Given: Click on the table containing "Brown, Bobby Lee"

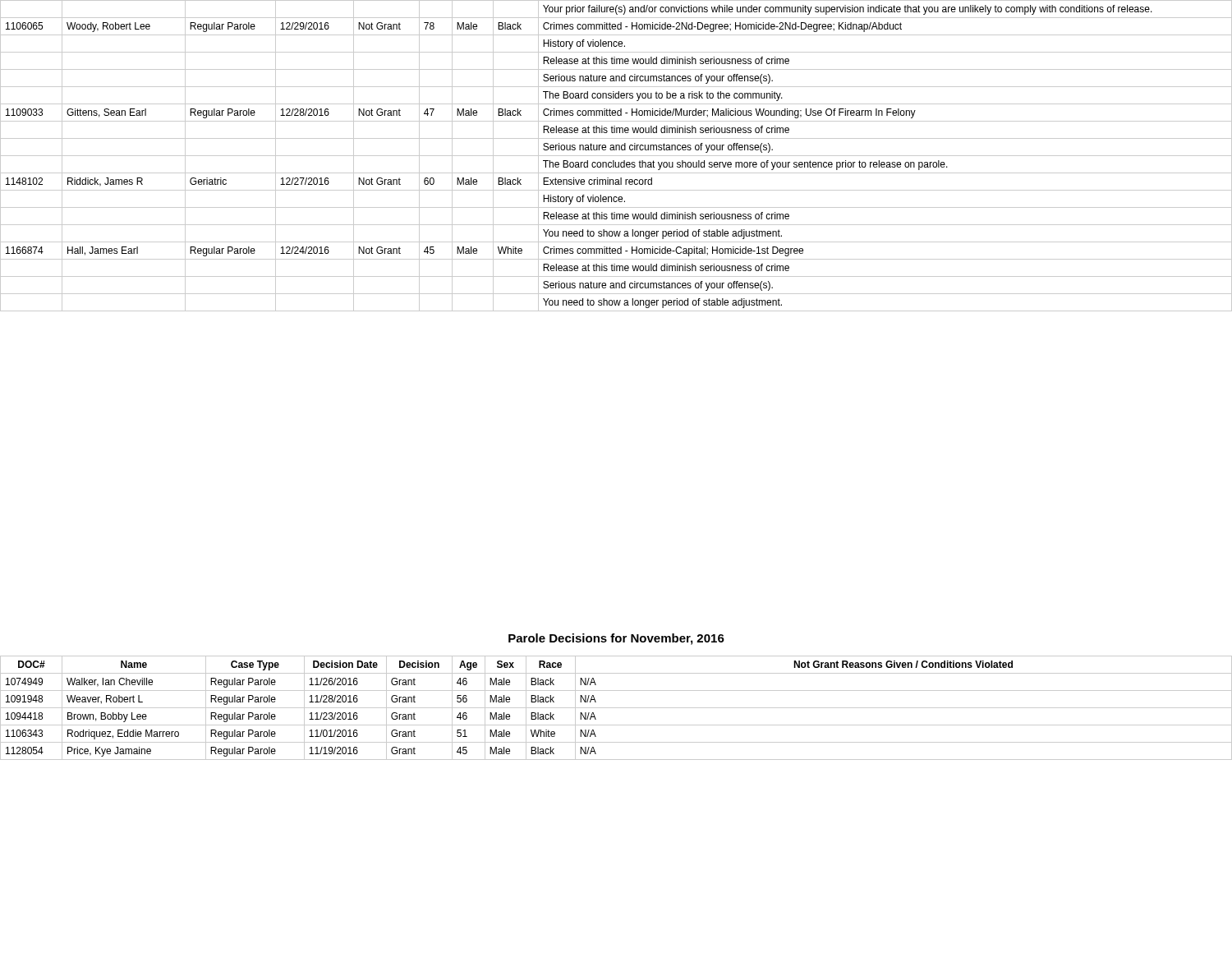Looking at the screenshot, I should coord(616,708).
